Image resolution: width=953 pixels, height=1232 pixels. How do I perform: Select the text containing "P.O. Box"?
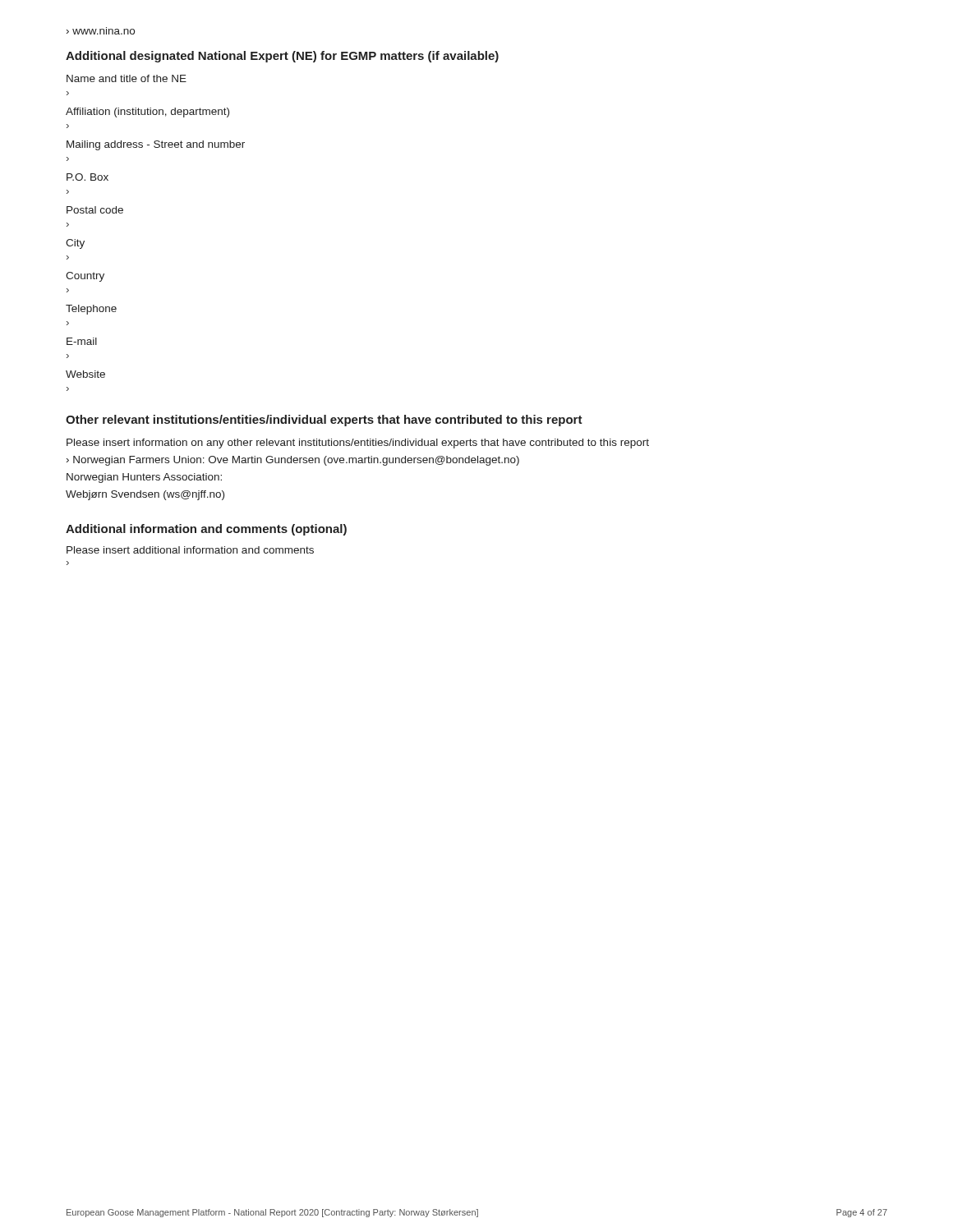click(x=87, y=177)
